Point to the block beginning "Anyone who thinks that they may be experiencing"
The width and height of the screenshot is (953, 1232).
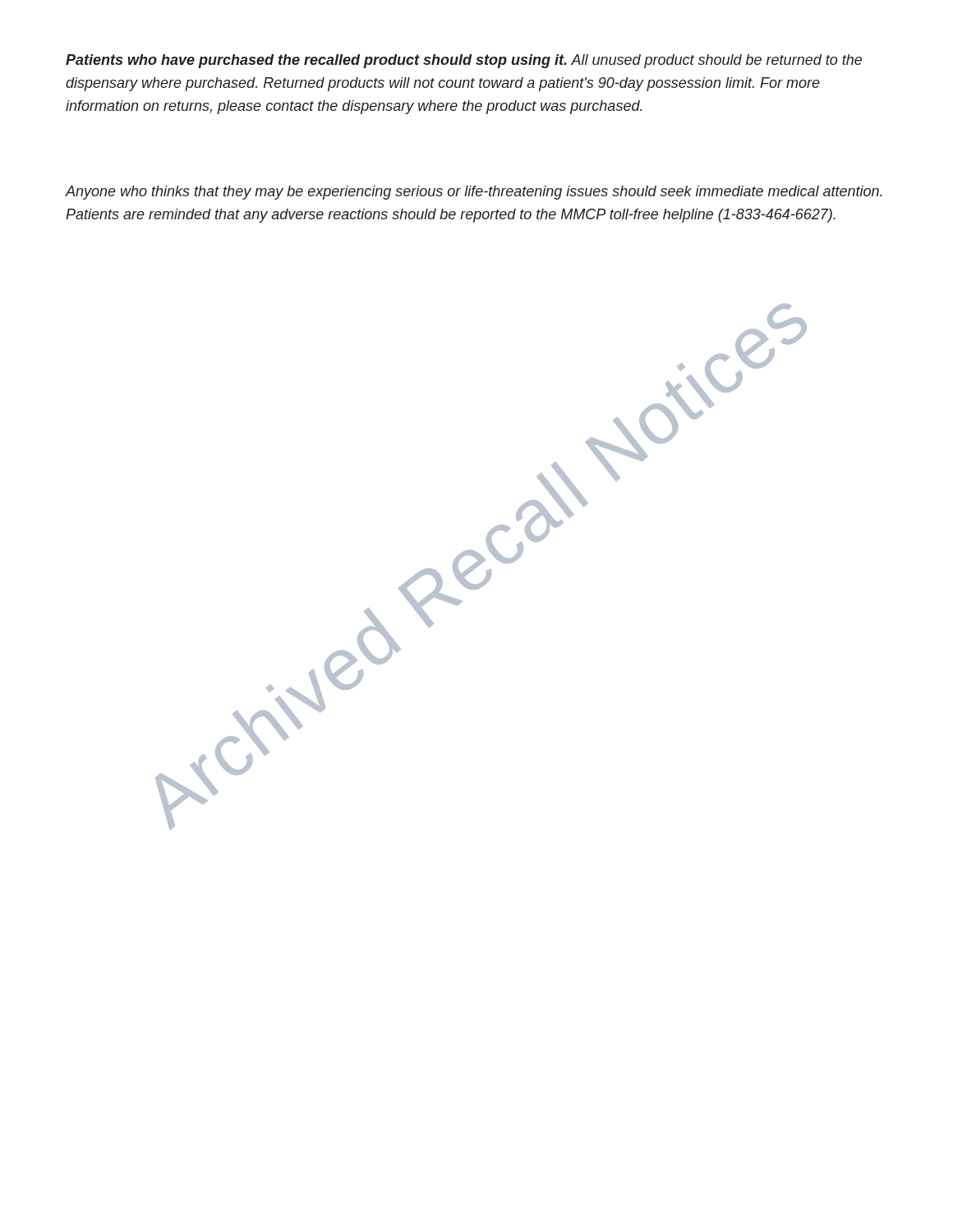(475, 203)
